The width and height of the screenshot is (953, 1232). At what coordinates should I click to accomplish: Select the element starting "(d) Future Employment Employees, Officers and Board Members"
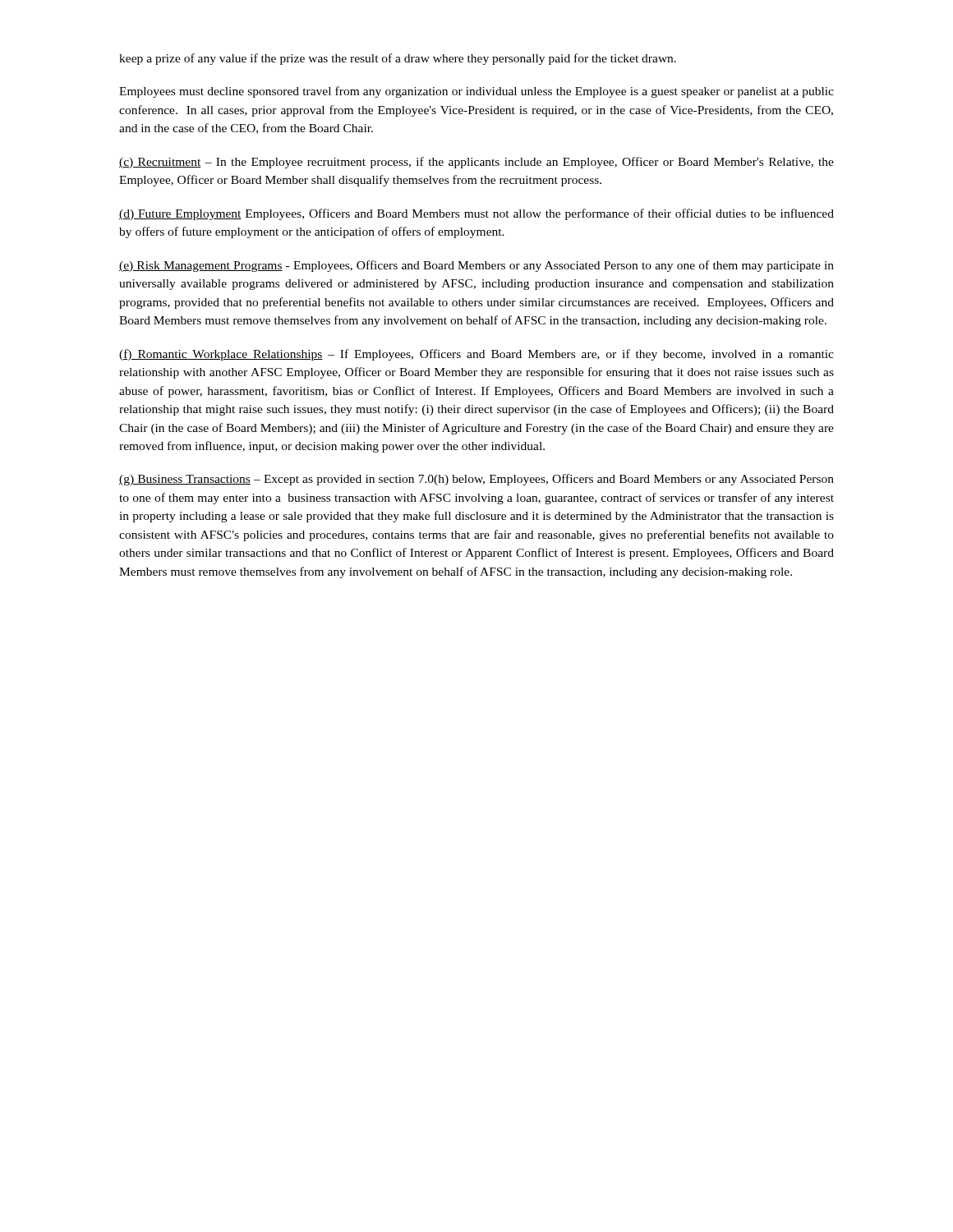476,222
